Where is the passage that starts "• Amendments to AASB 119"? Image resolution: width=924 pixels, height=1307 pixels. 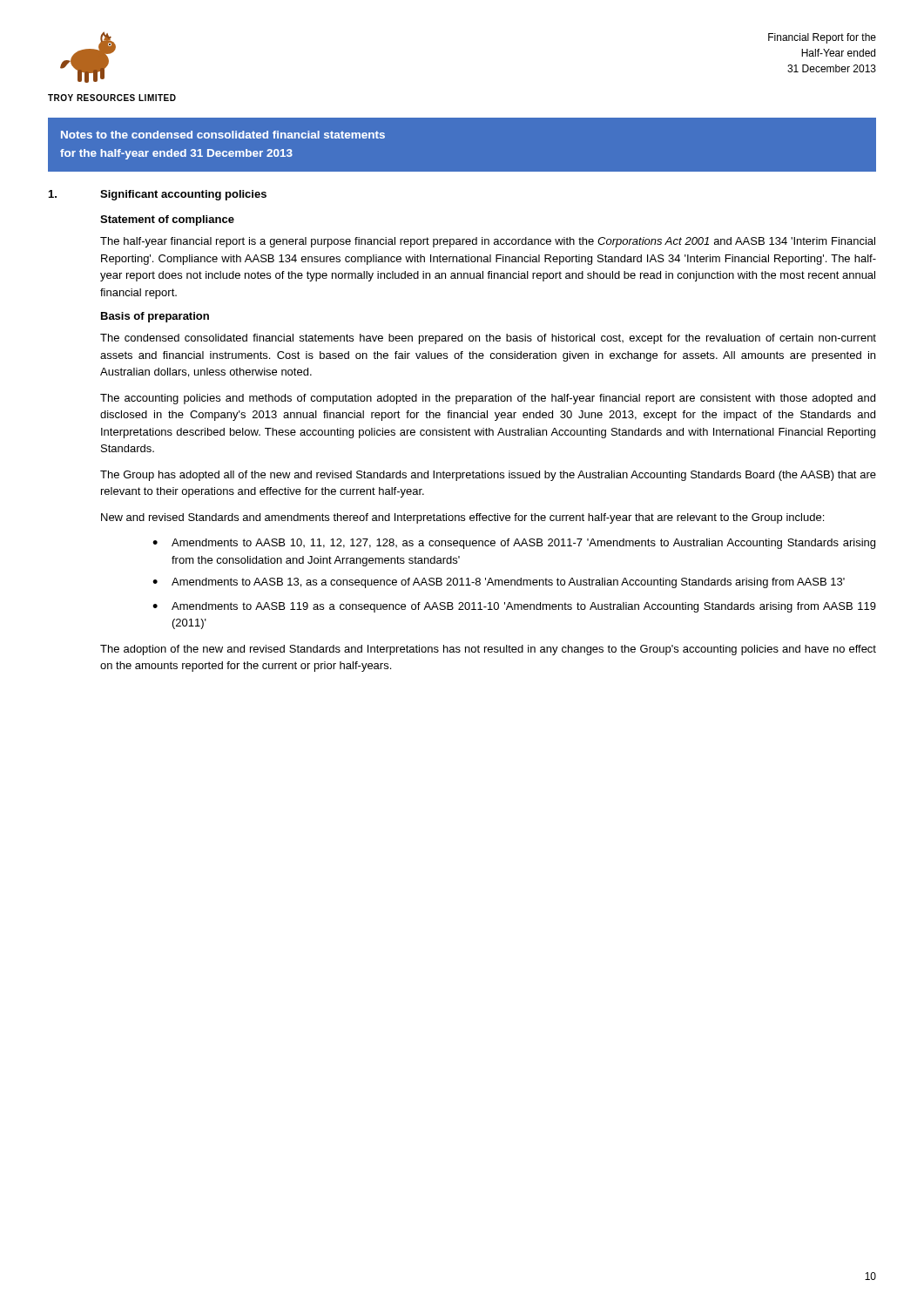pyautogui.click(x=514, y=614)
